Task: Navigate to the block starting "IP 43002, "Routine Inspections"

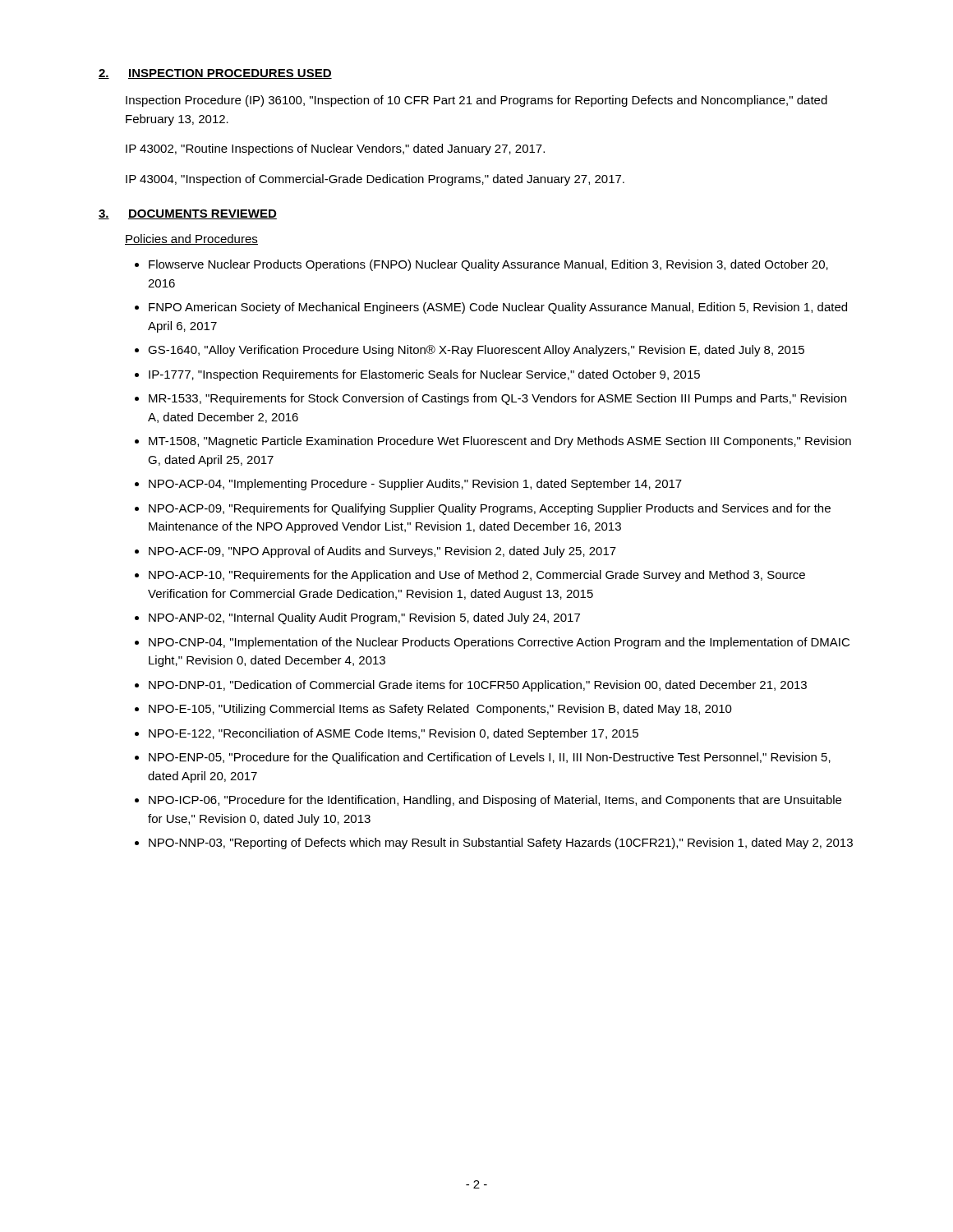Action: click(335, 148)
